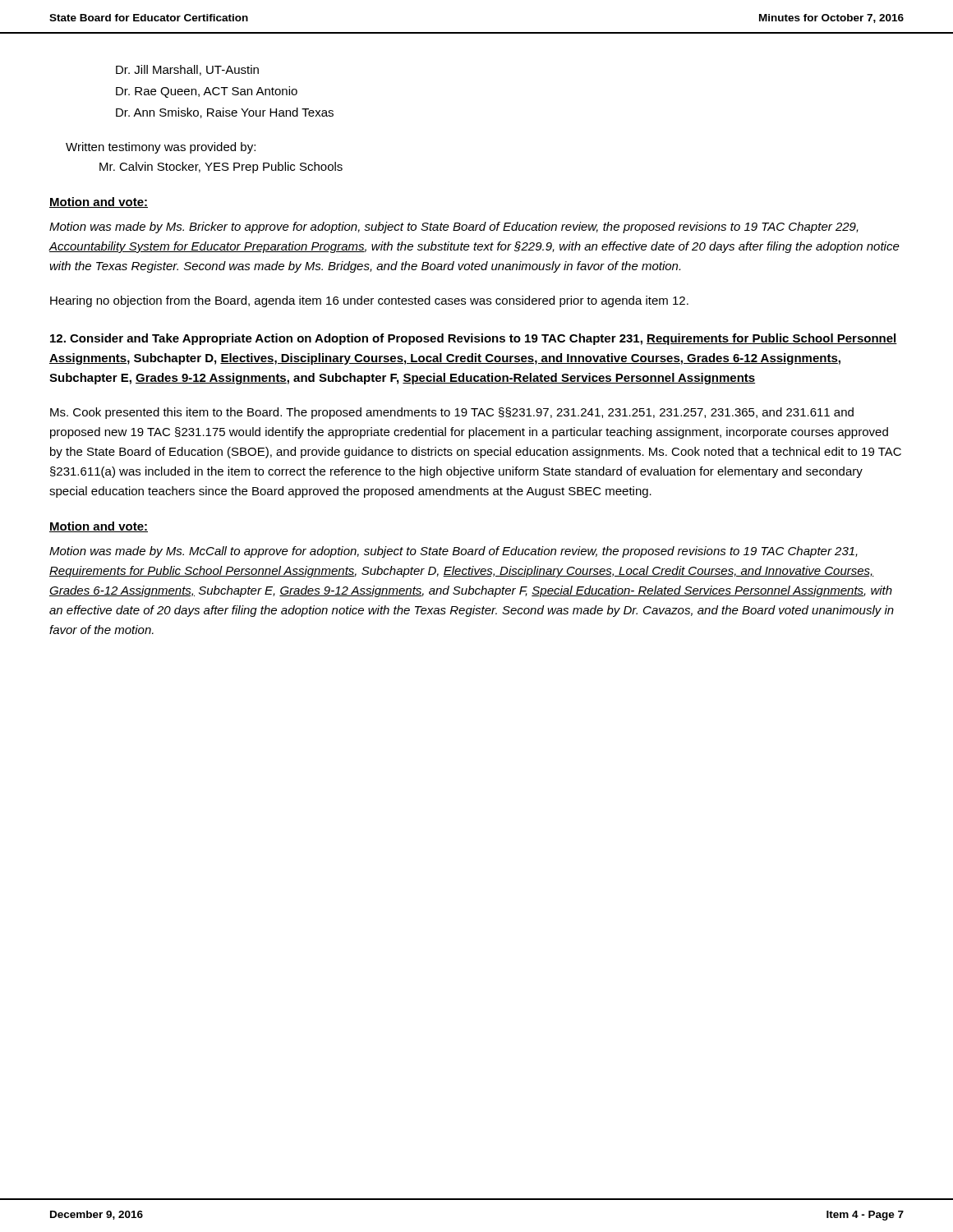Click on the text block that reads "Ms. Cook presented this"
The image size is (953, 1232).
(x=475, y=451)
